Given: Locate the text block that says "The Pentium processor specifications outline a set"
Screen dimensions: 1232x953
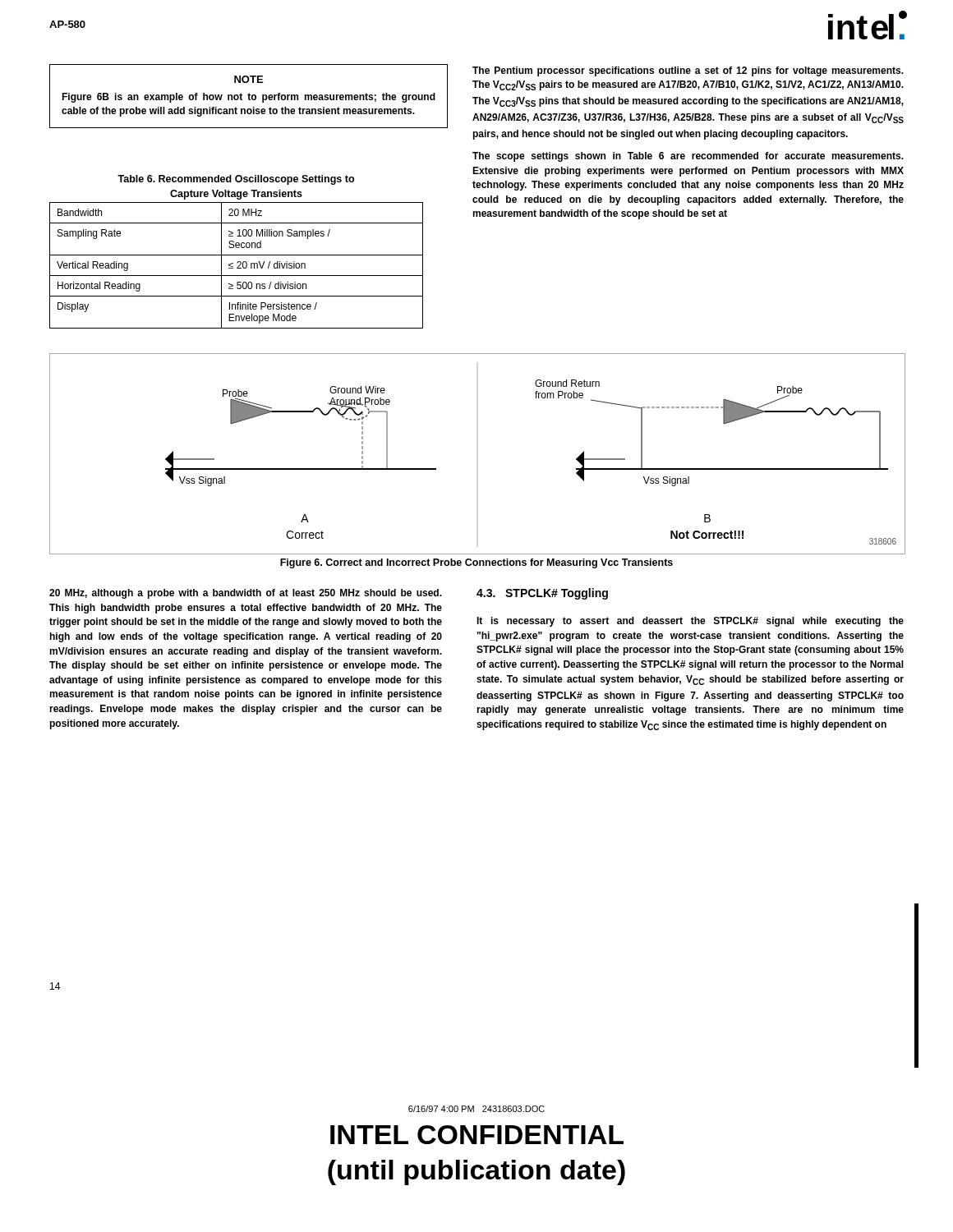Looking at the screenshot, I should [688, 143].
